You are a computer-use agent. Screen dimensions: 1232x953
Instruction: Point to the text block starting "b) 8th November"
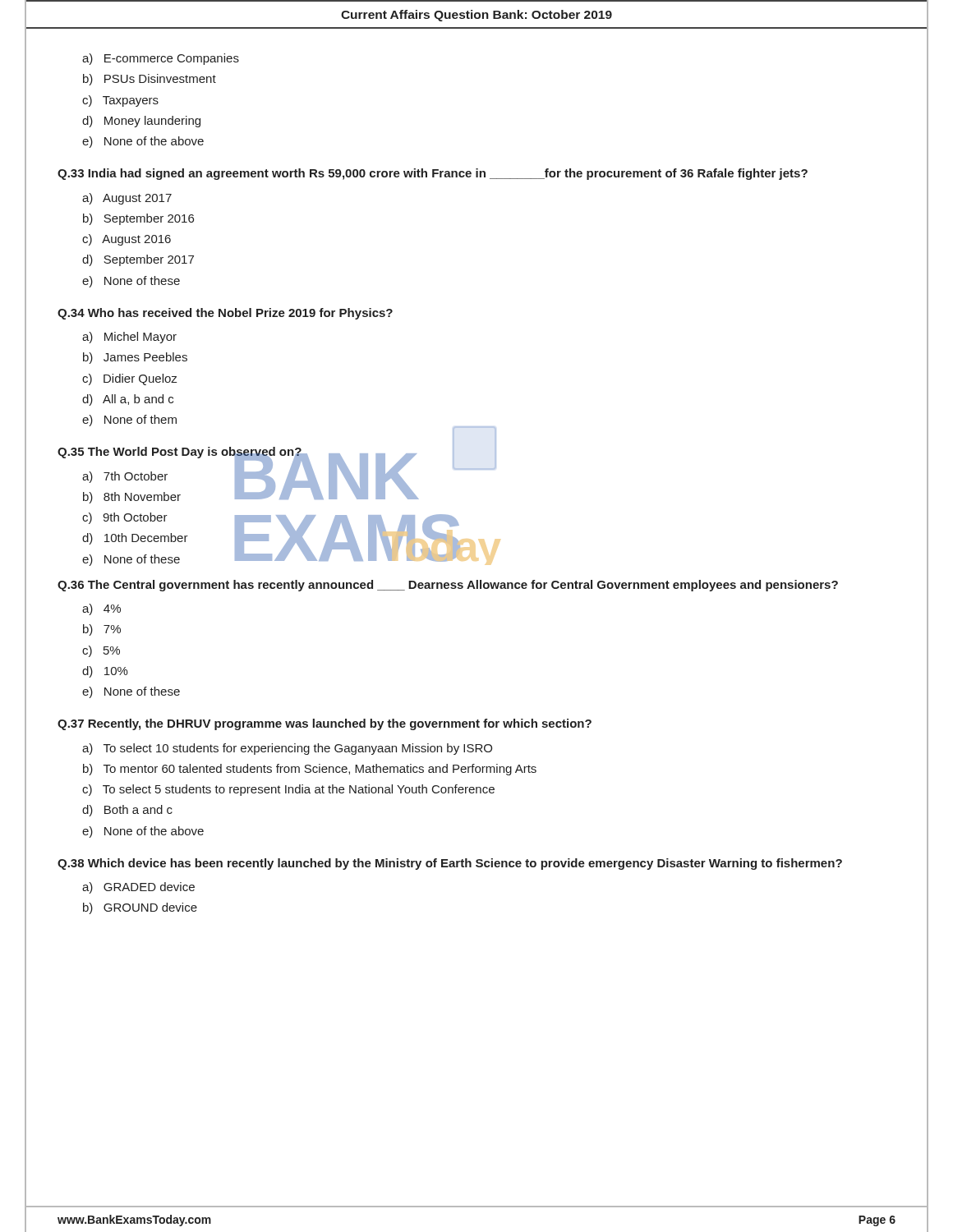tap(131, 496)
